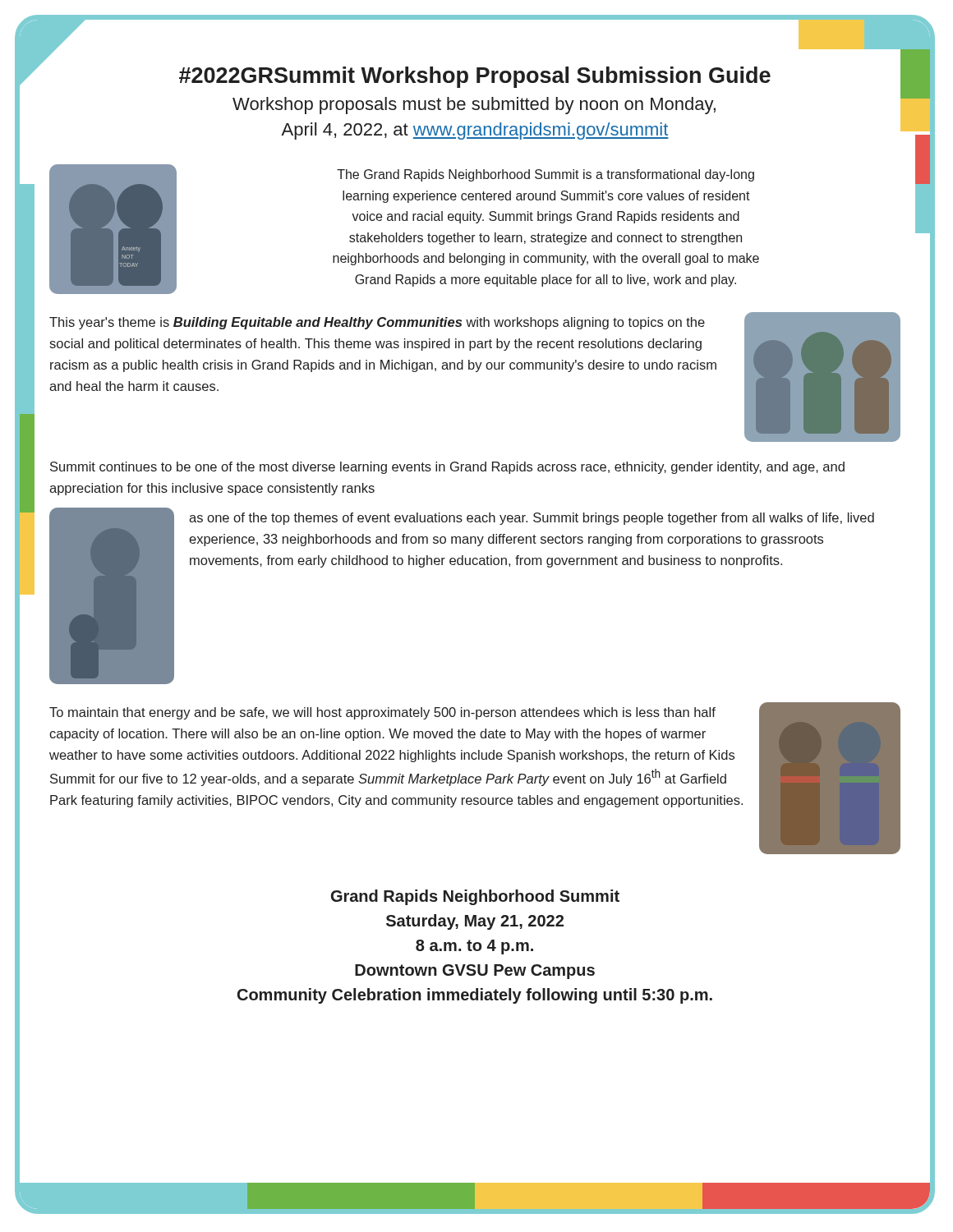Find the text block that says "Grand Rapids Neighborhood Summit Saturday, May 21, 2022"
The image size is (953, 1232).
[x=475, y=945]
